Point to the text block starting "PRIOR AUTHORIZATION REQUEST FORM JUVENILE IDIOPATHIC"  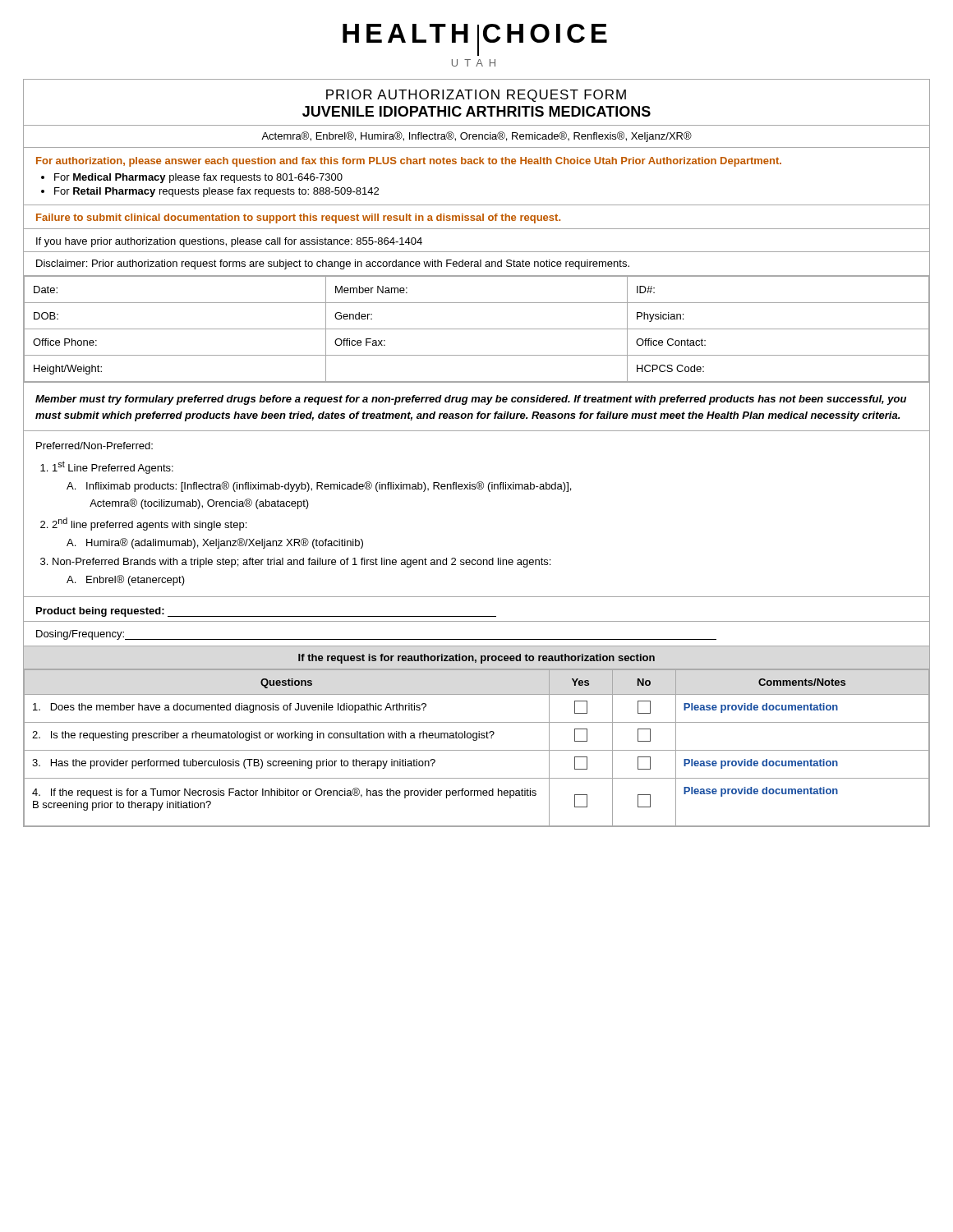point(476,104)
